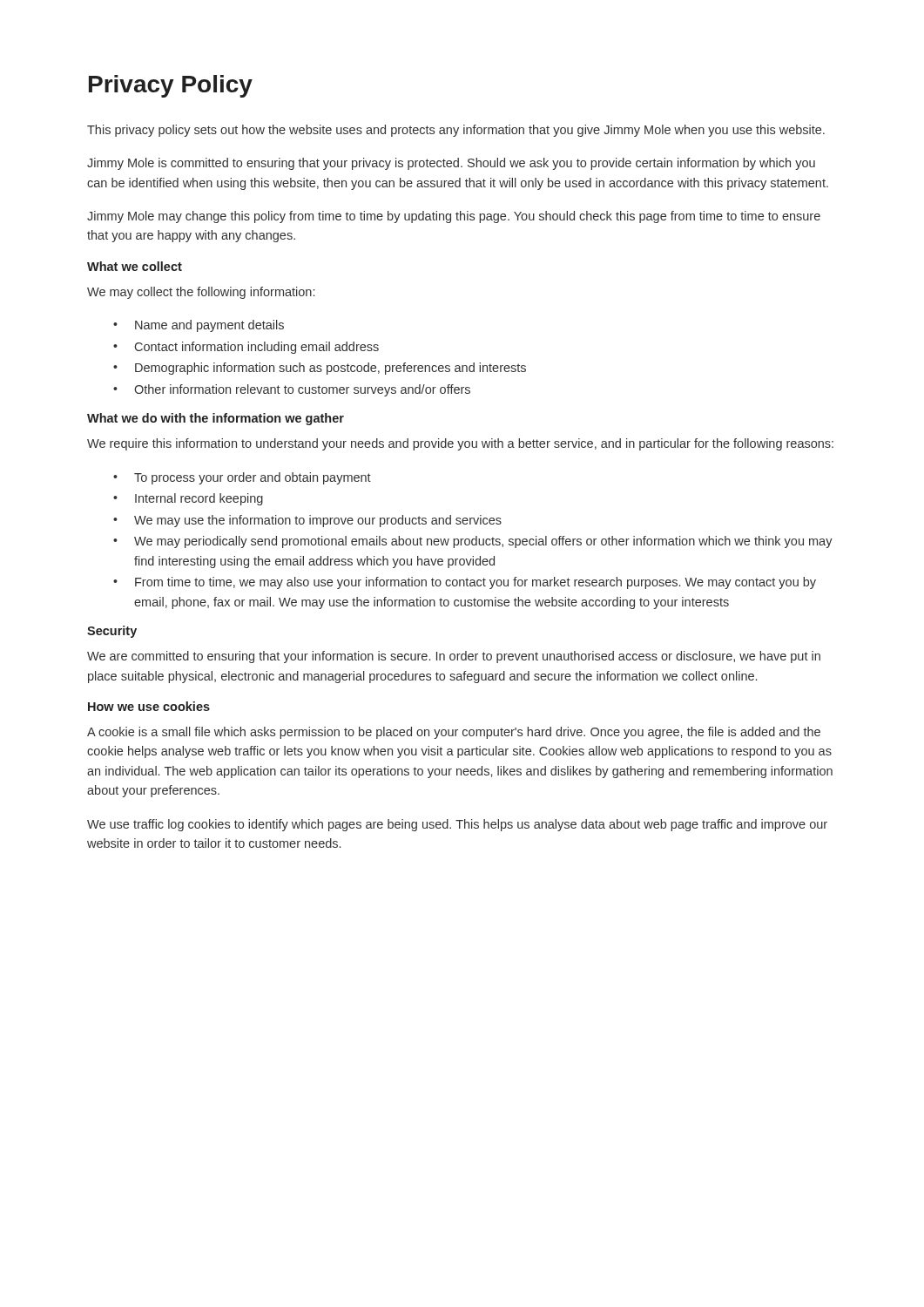Find the text block starting "How we use cookies"
Image resolution: width=924 pixels, height=1307 pixels.
point(149,707)
